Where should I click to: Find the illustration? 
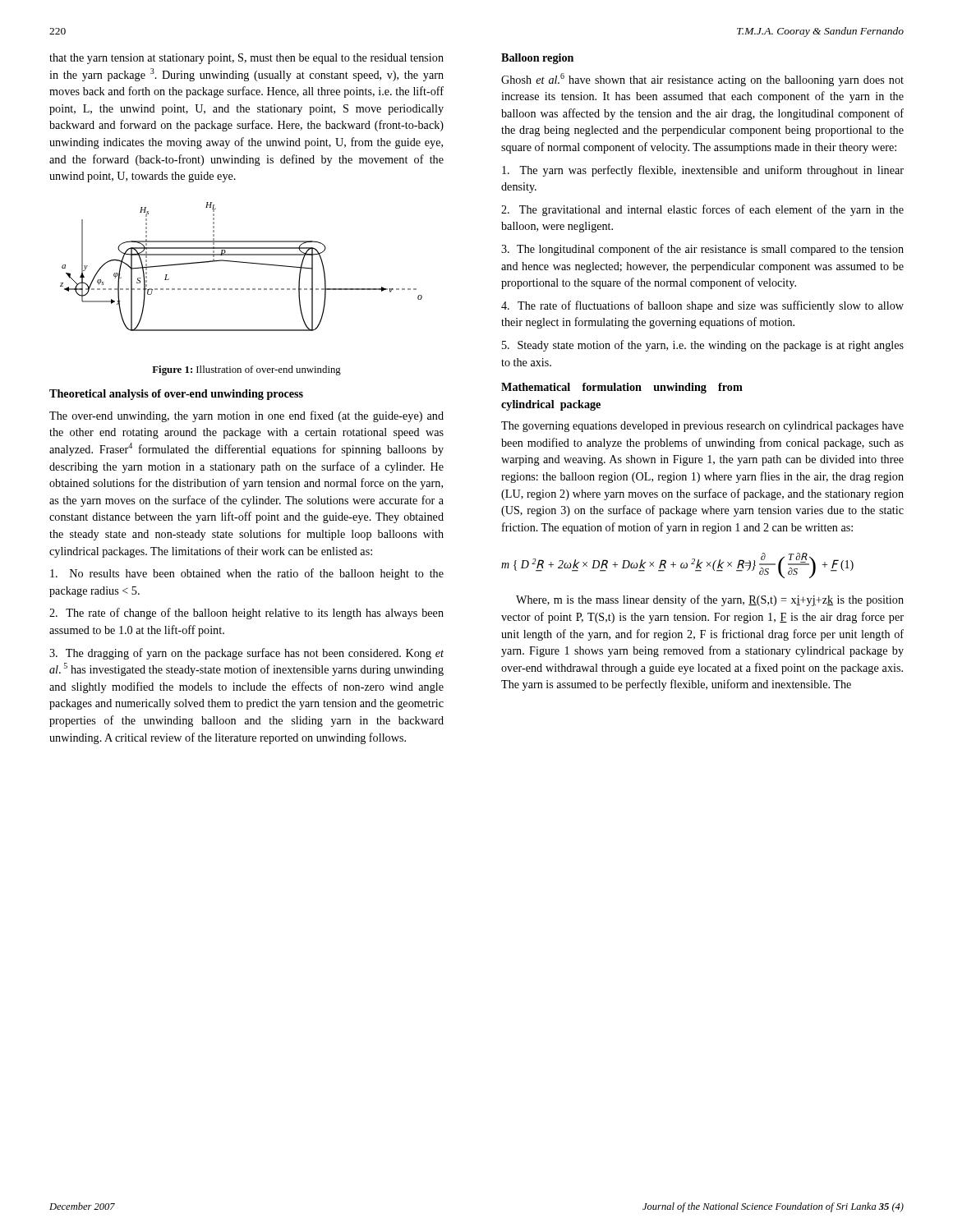point(246,277)
